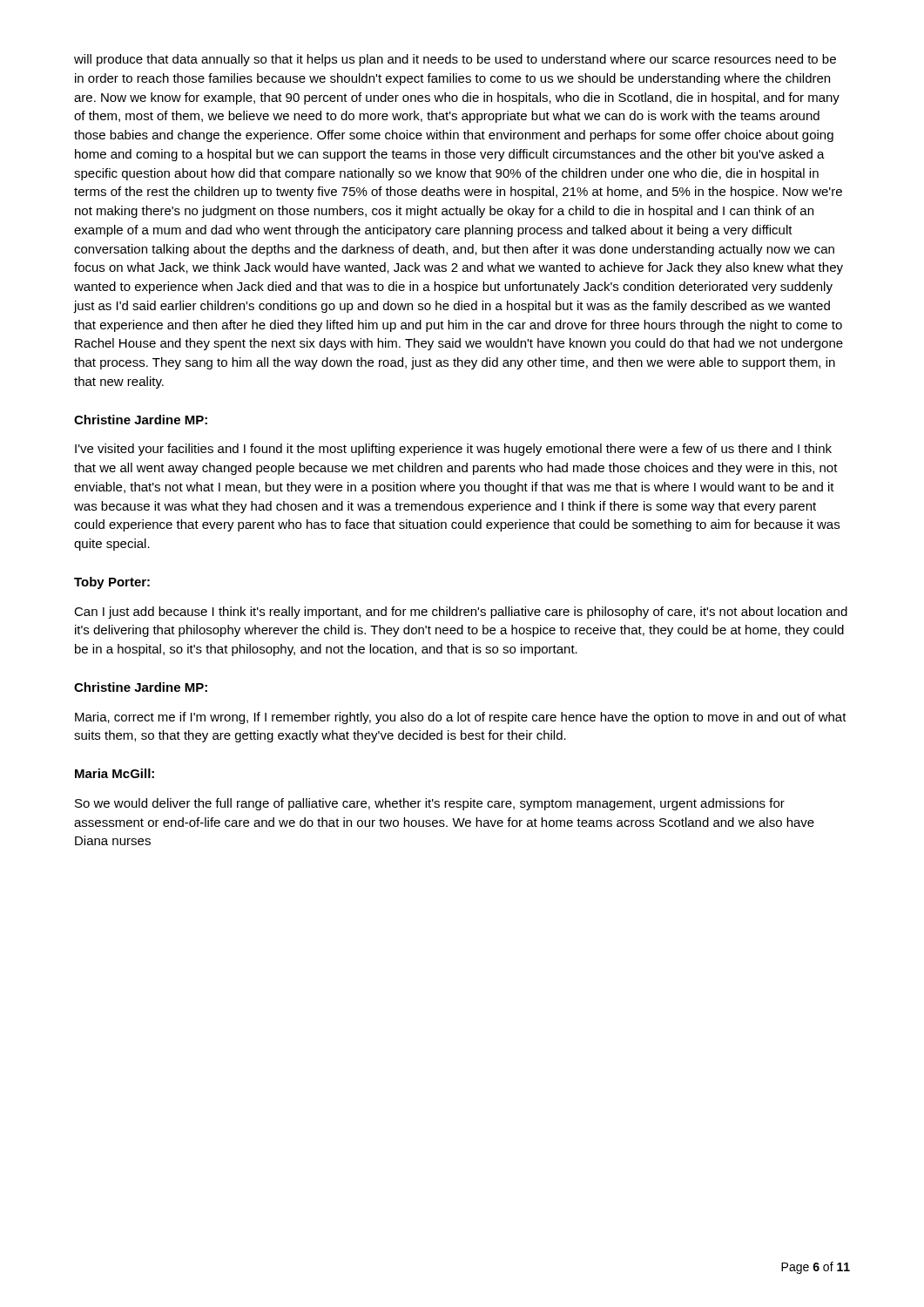The height and width of the screenshot is (1307, 924).
Task: Find the element starting "So we would deliver the full range"
Action: 444,822
